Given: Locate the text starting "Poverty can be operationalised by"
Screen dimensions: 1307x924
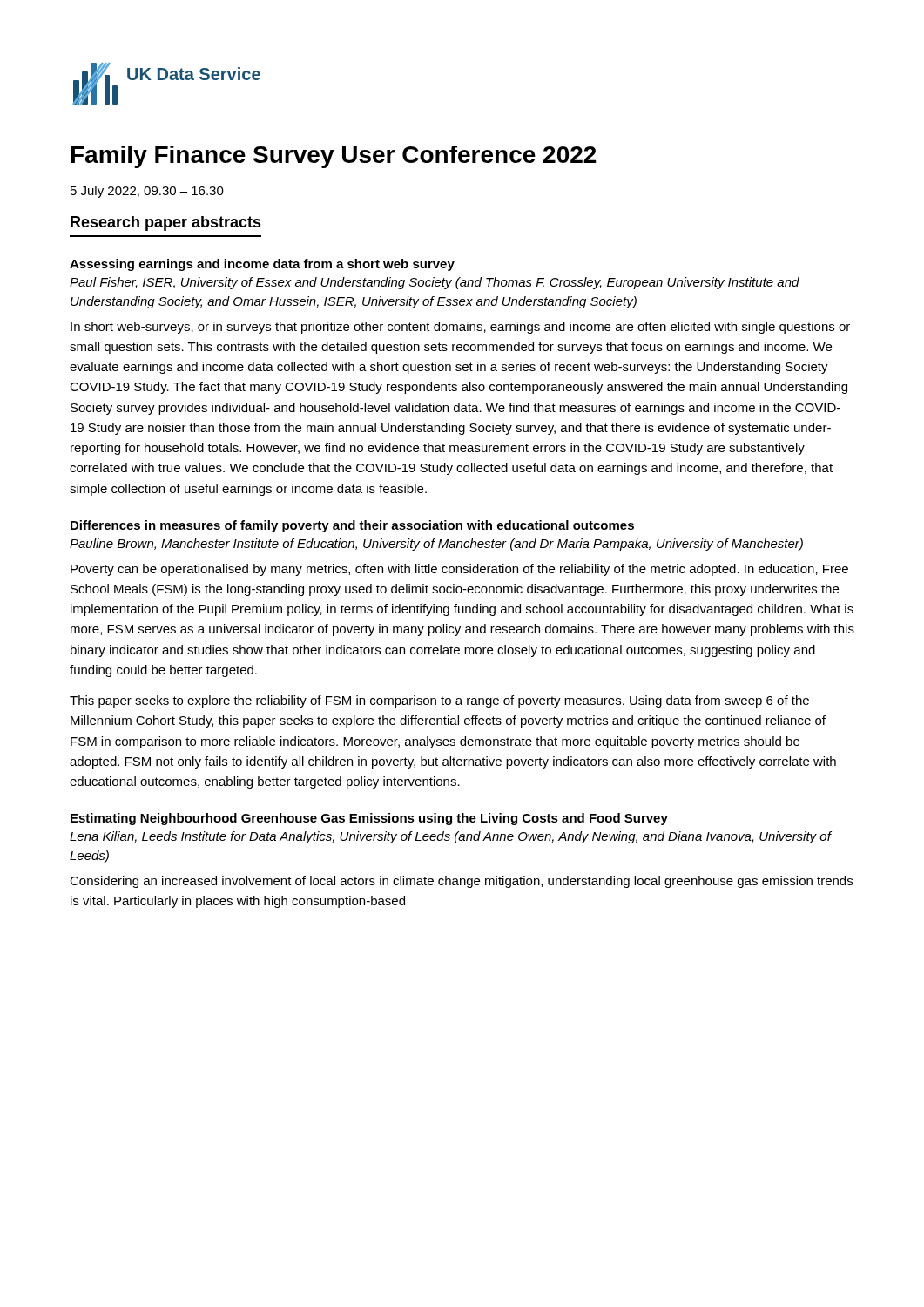Looking at the screenshot, I should click(459, 570).
